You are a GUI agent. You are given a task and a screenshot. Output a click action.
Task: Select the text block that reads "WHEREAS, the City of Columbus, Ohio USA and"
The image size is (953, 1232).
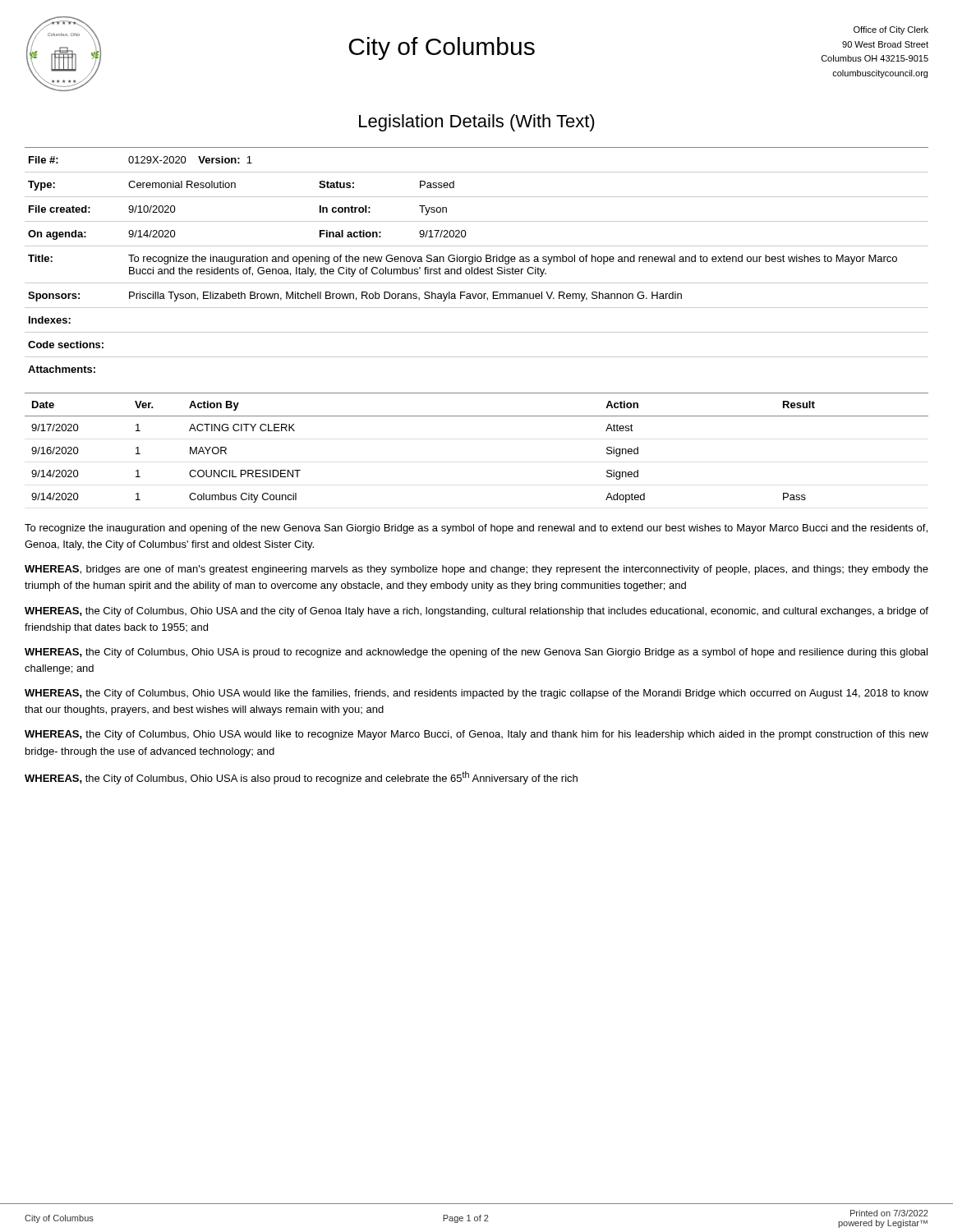coord(476,619)
